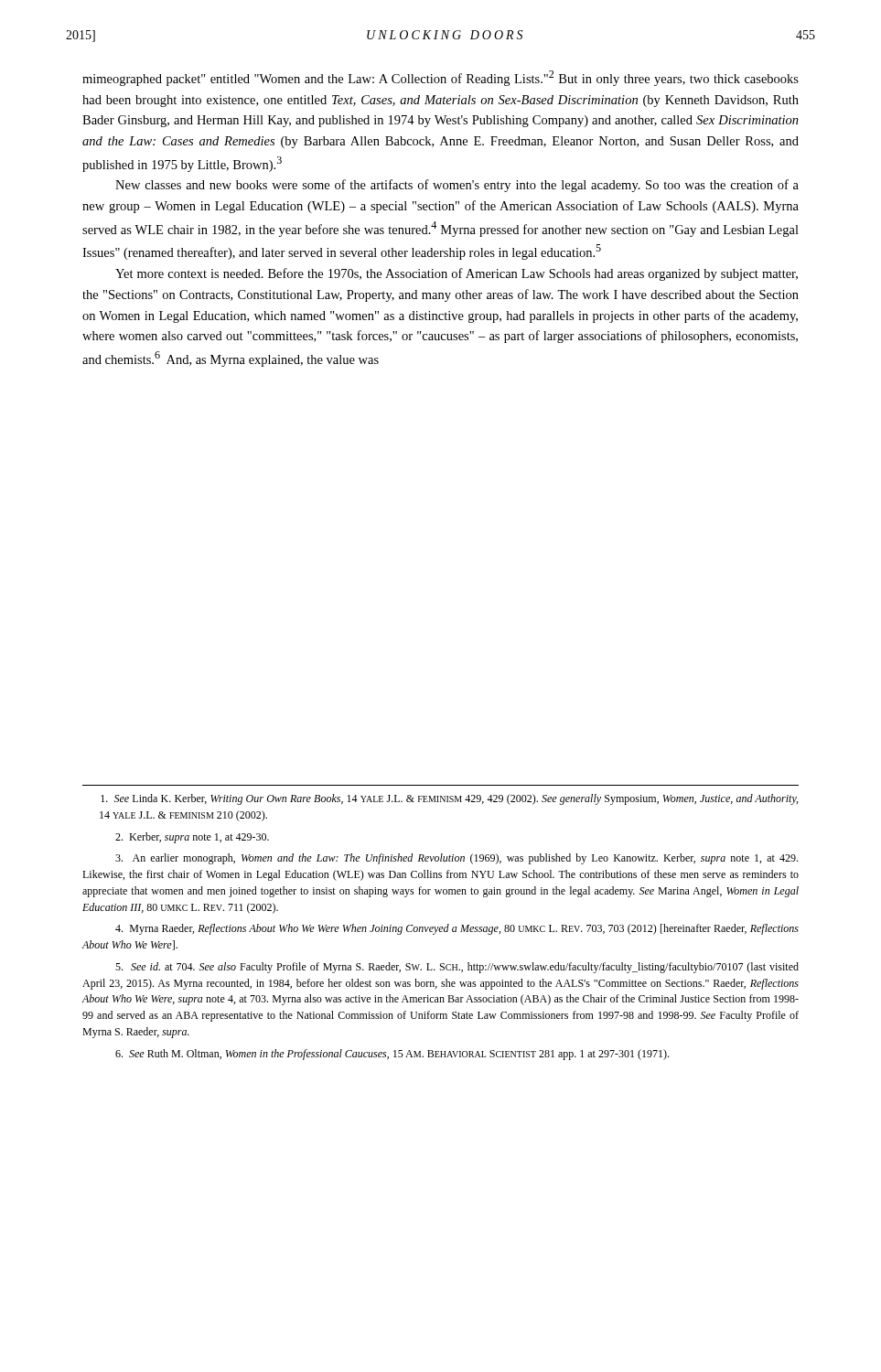Screen dimensions: 1372x881
Task: Click the passage that begins "See Linda K. Kerber, Writing Our Own"
Action: 440,807
